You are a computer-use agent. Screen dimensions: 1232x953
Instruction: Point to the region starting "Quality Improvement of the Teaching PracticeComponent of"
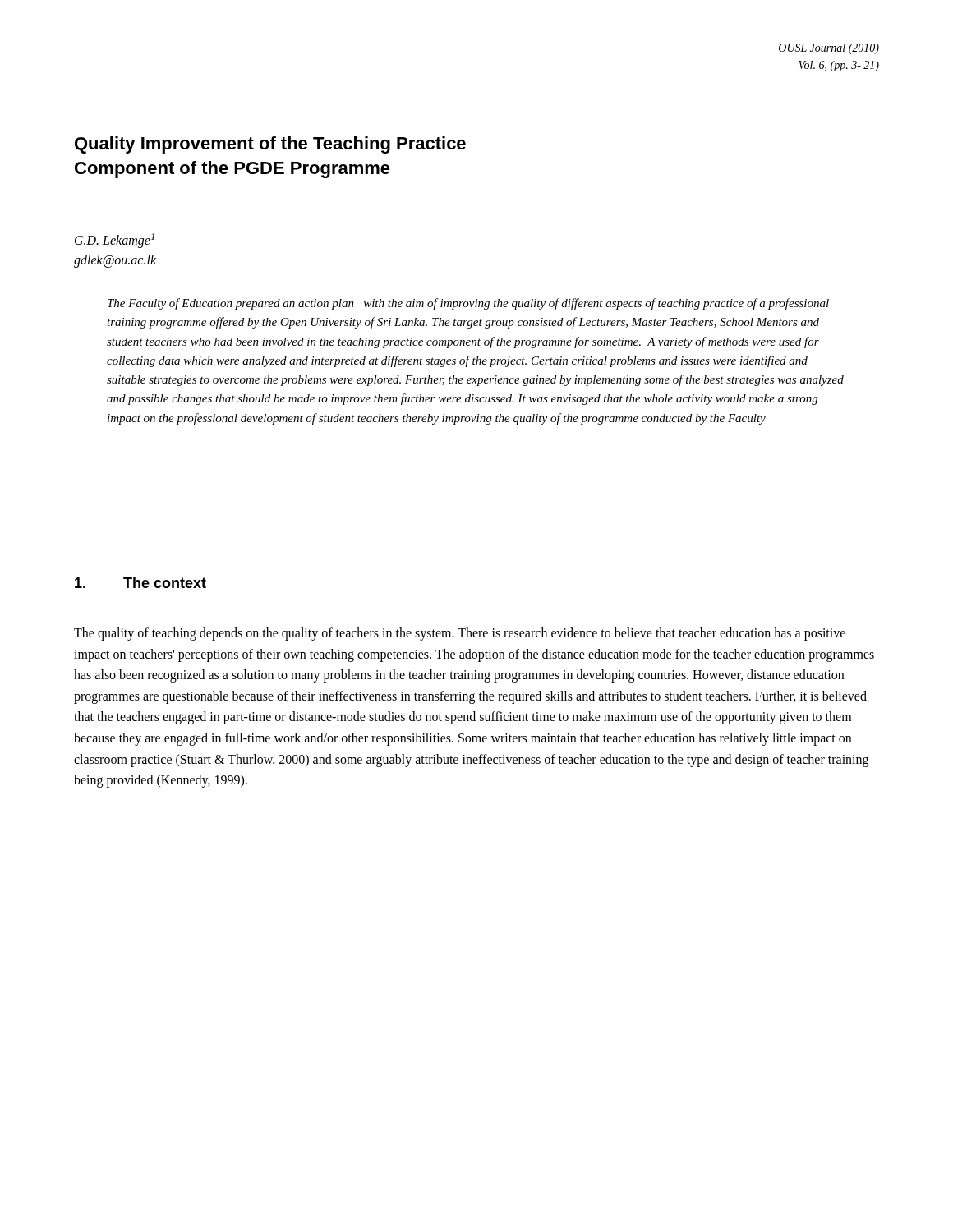click(x=270, y=145)
